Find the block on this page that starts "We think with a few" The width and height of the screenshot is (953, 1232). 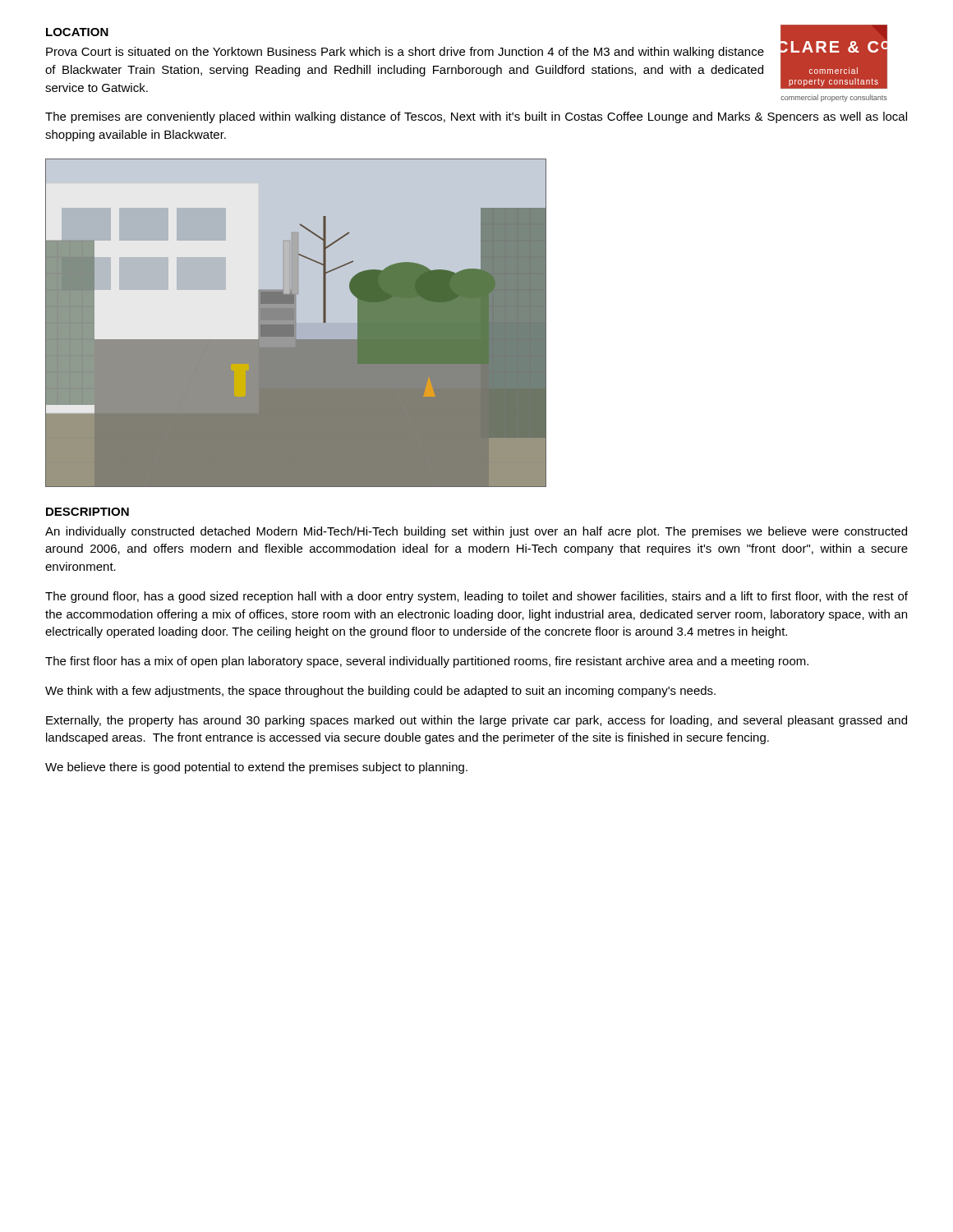tap(381, 690)
